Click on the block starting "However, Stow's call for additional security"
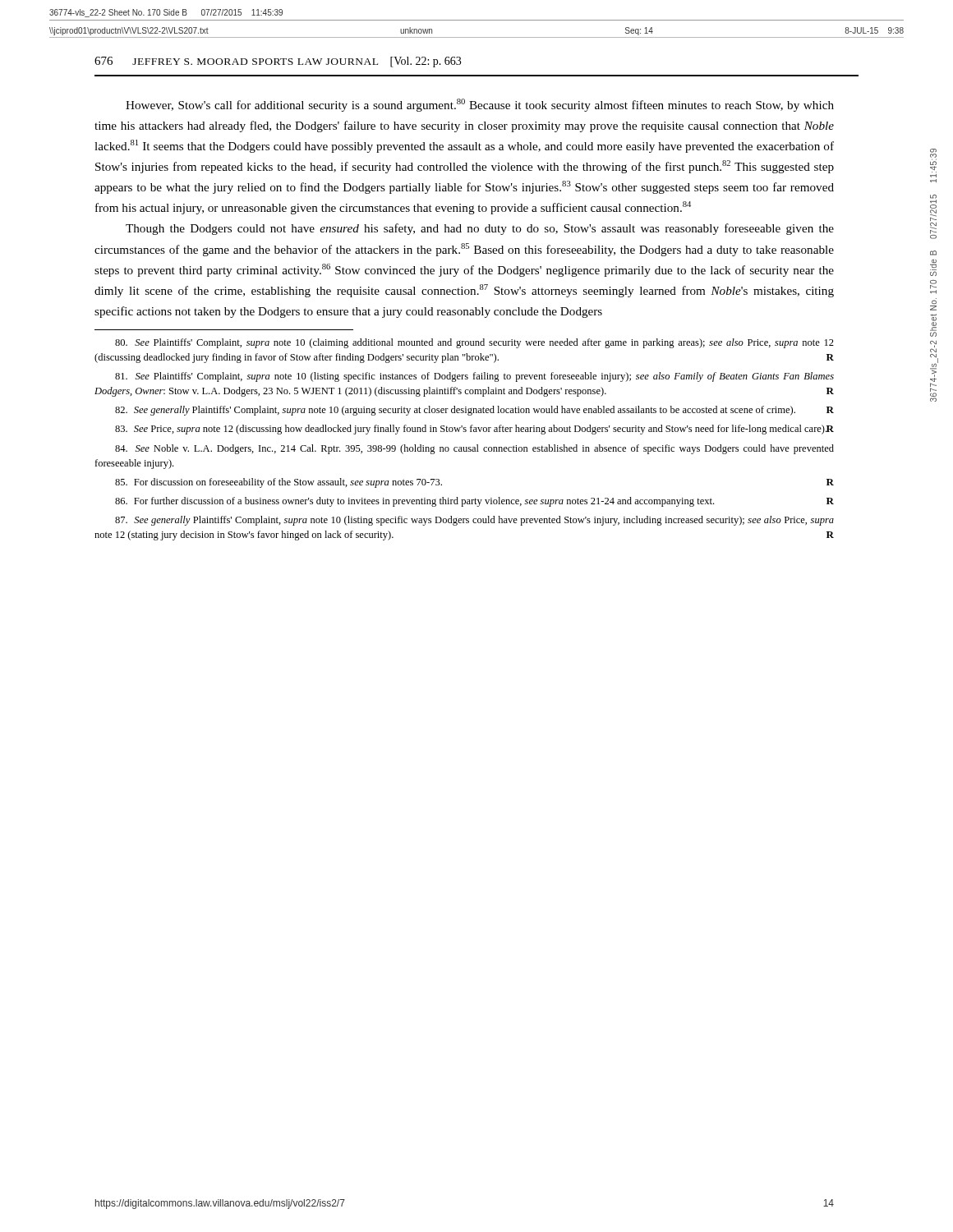 464,156
